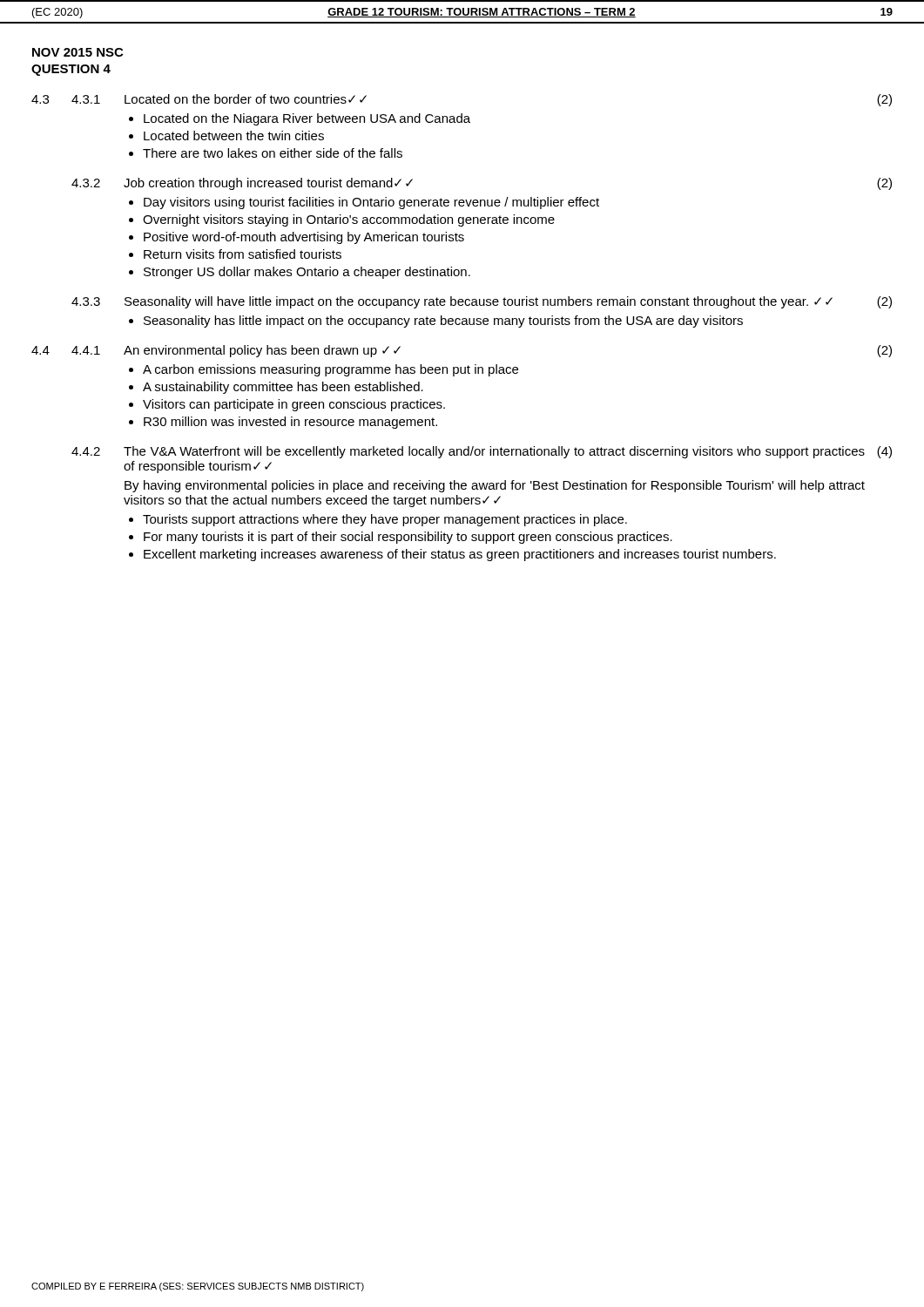Screen dimensions: 1307x924
Task: Select the text starting "4.3.2 Job creation through increased tourist demand✓✓ Day"
Action: point(462,228)
